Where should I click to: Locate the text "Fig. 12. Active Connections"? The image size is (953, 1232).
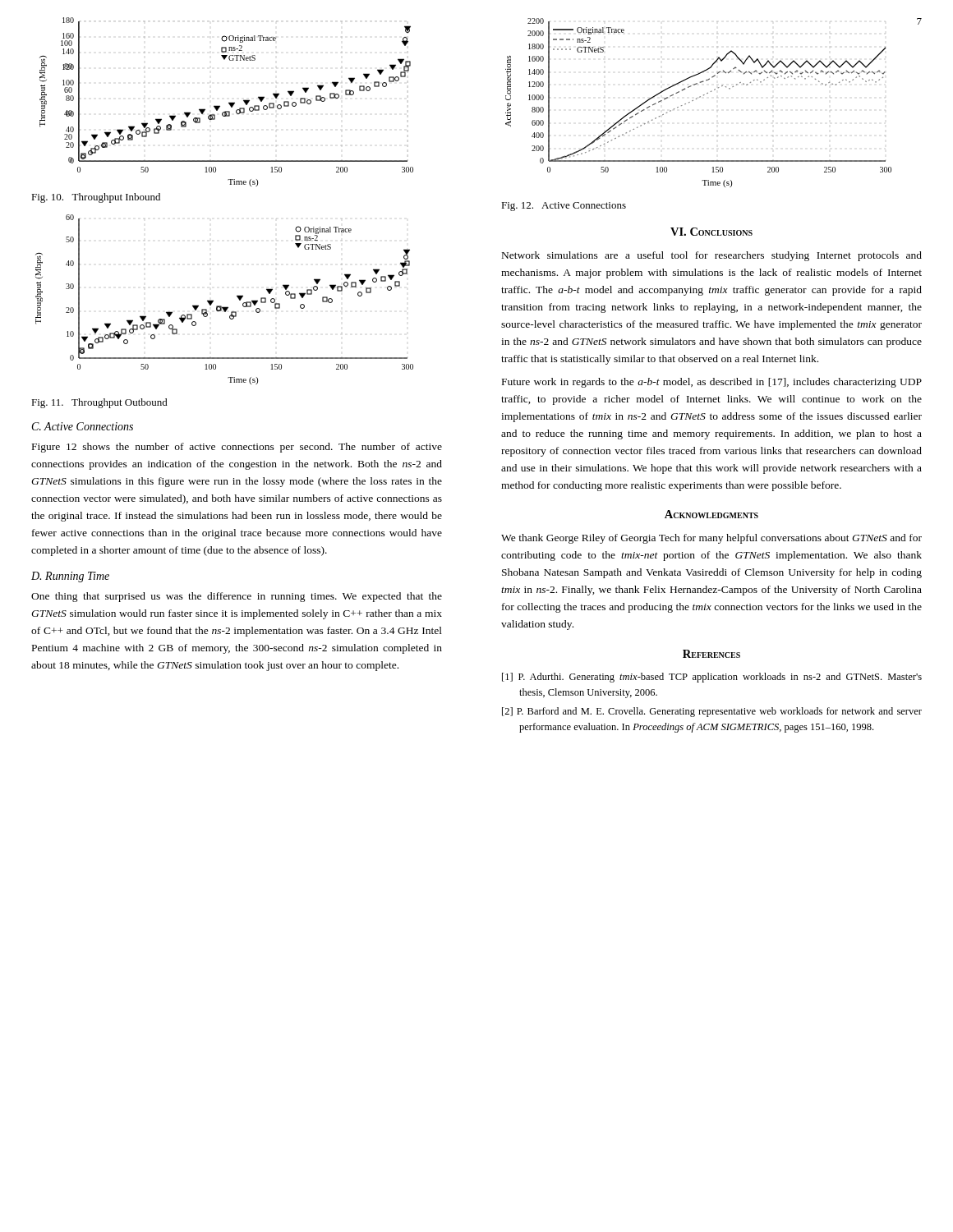564,205
